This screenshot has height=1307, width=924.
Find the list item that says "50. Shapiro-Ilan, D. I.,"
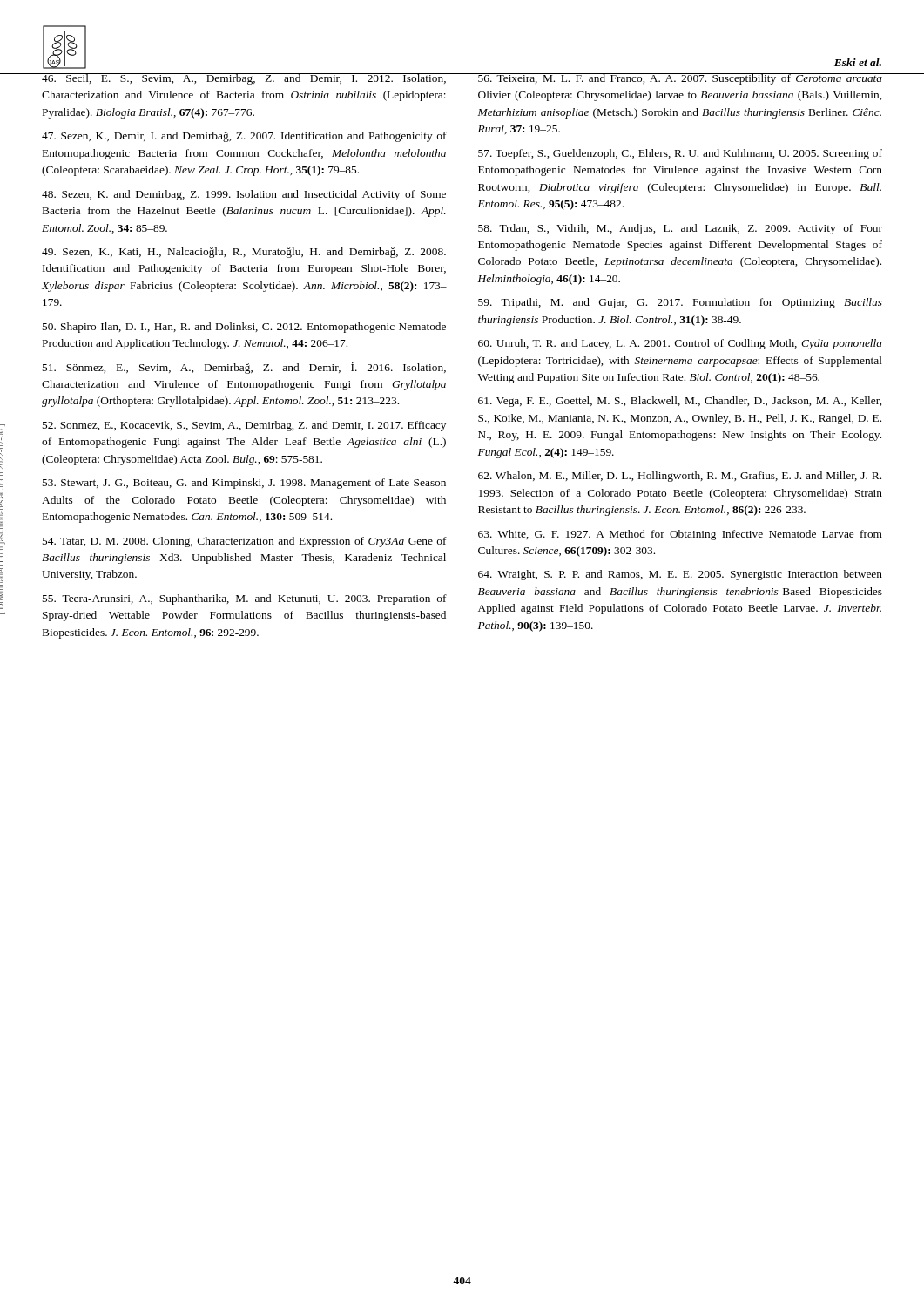pyautogui.click(x=244, y=335)
